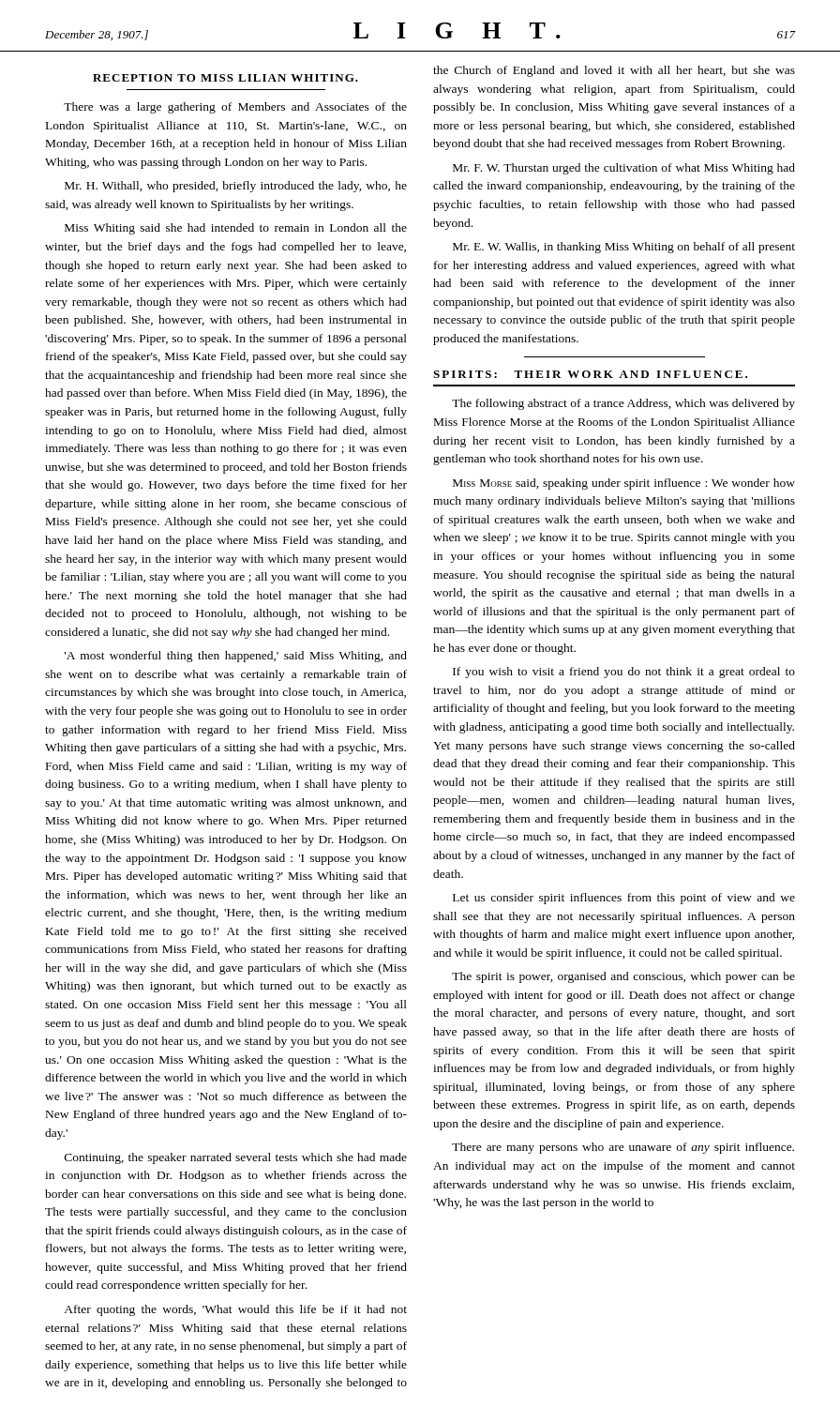Image resolution: width=840 pixels, height=1407 pixels.
Task: Find the text block with the text "The spirit is power,"
Action: tap(614, 1050)
